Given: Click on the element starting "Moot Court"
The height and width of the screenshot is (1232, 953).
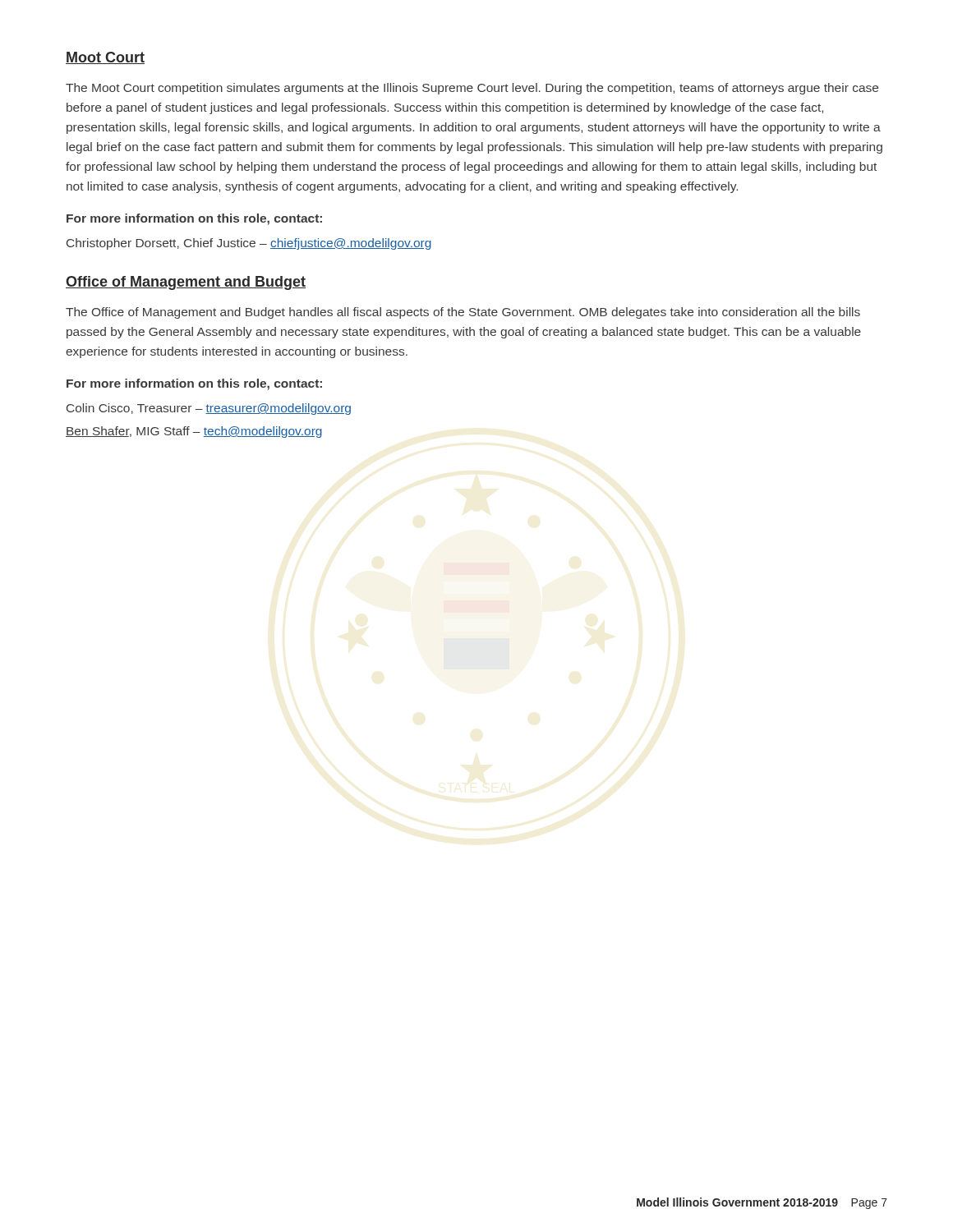Looking at the screenshot, I should [105, 58].
